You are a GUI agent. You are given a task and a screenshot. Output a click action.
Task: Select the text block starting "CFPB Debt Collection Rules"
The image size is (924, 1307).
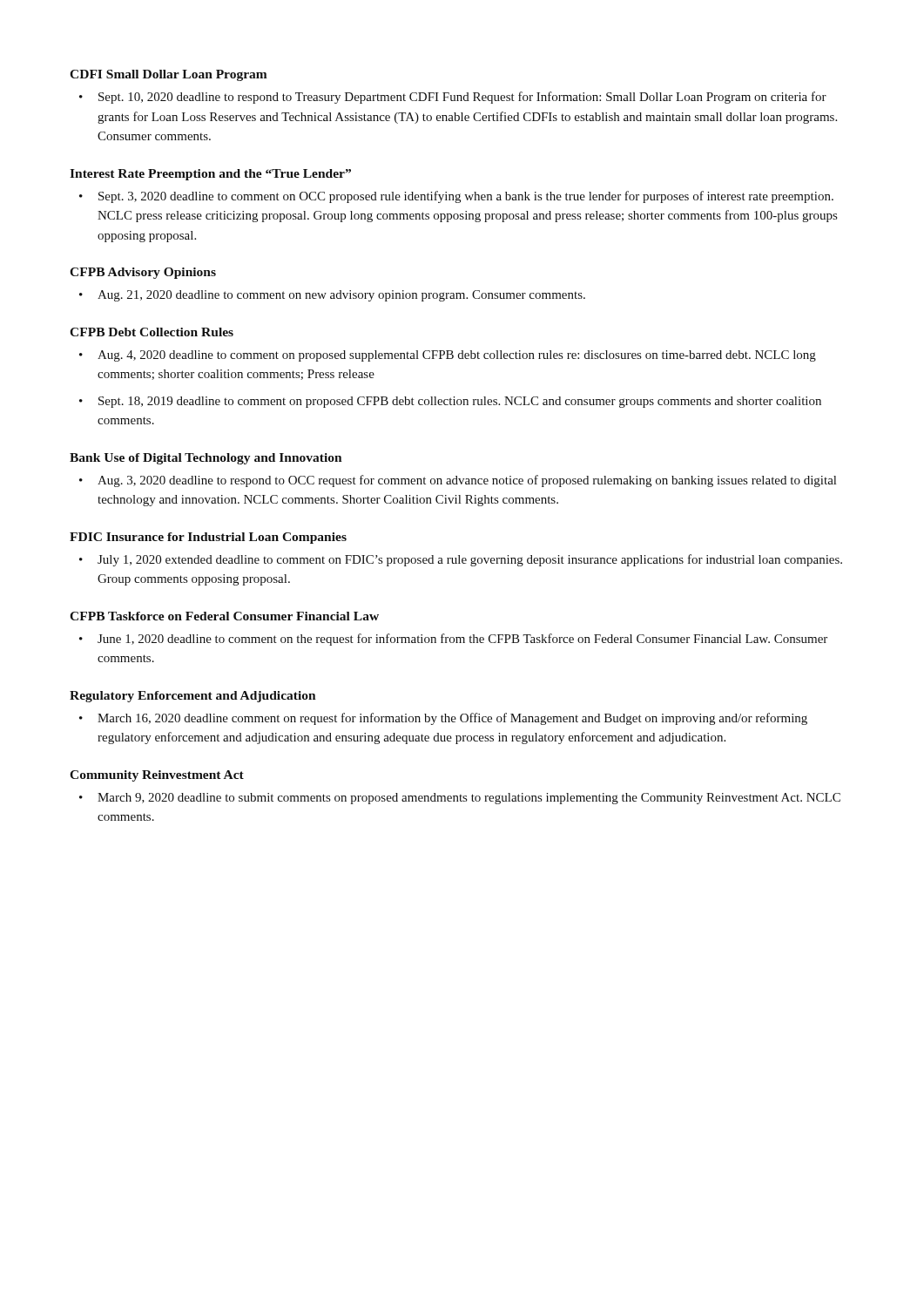pos(152,331)
